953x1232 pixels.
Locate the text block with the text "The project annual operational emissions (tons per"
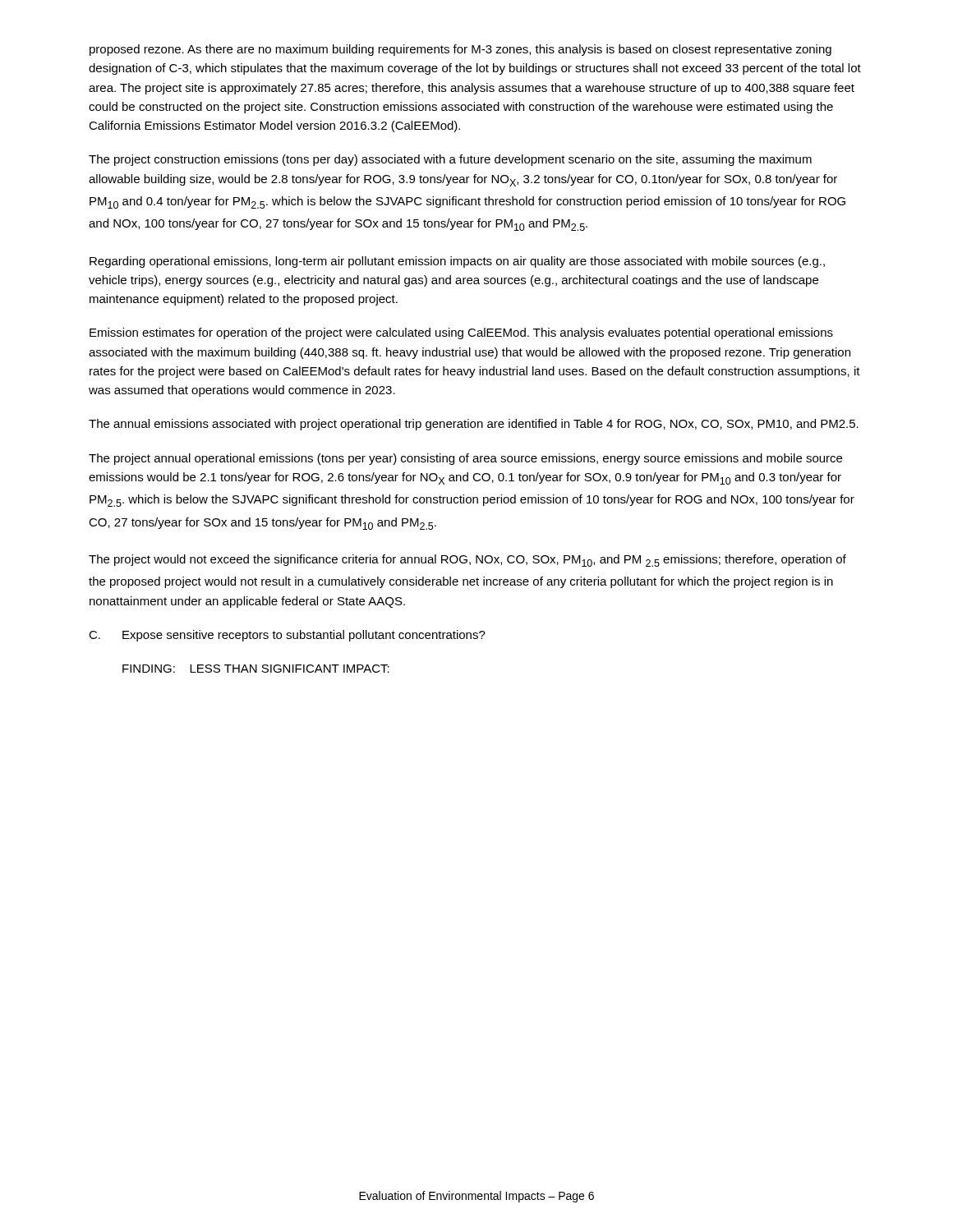coord(471,491)
